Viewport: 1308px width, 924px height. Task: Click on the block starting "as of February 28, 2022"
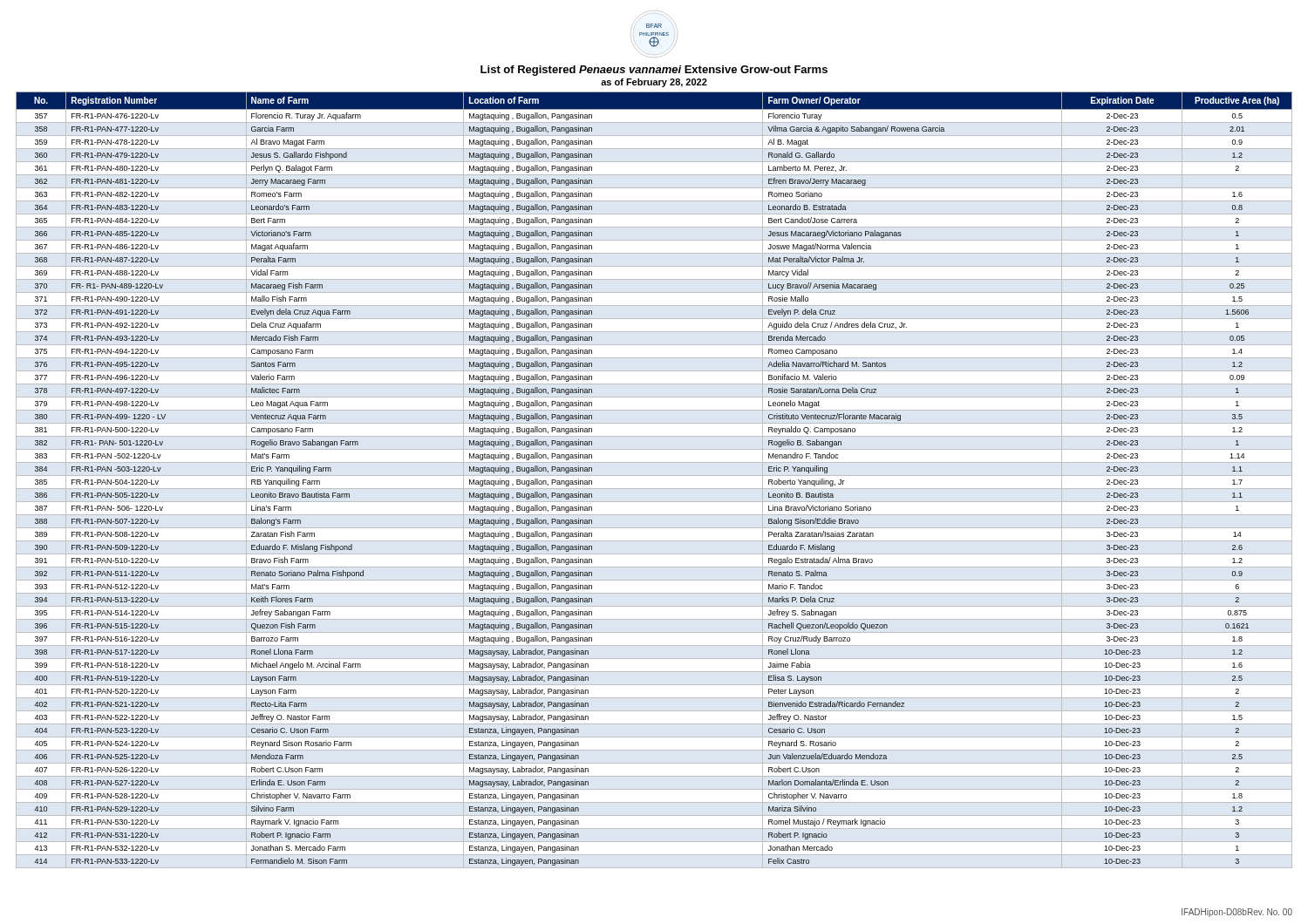click(654, 82)
